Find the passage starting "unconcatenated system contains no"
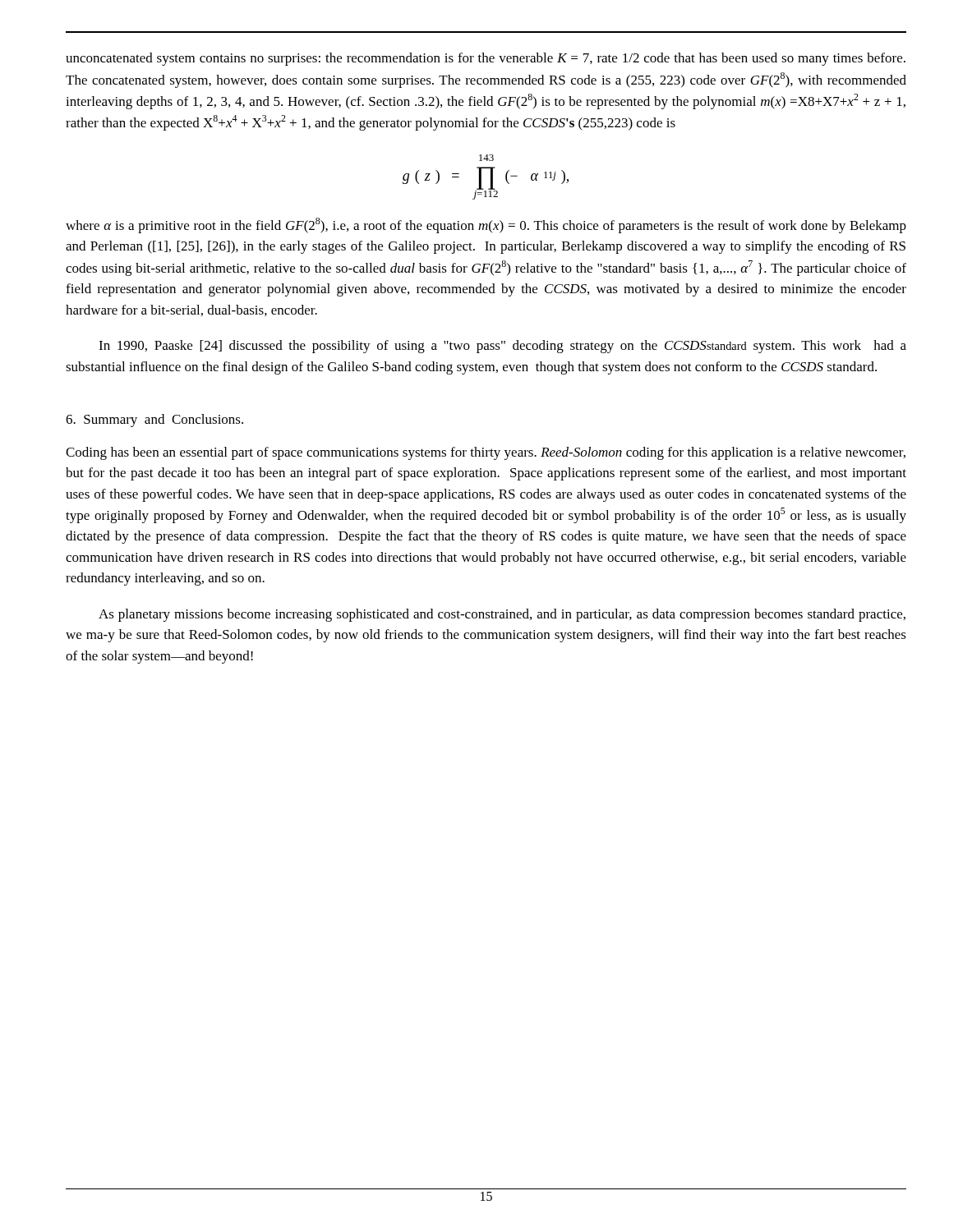Image resolution: width=972 pixels, height=1232 pixels. coord(486,90)
